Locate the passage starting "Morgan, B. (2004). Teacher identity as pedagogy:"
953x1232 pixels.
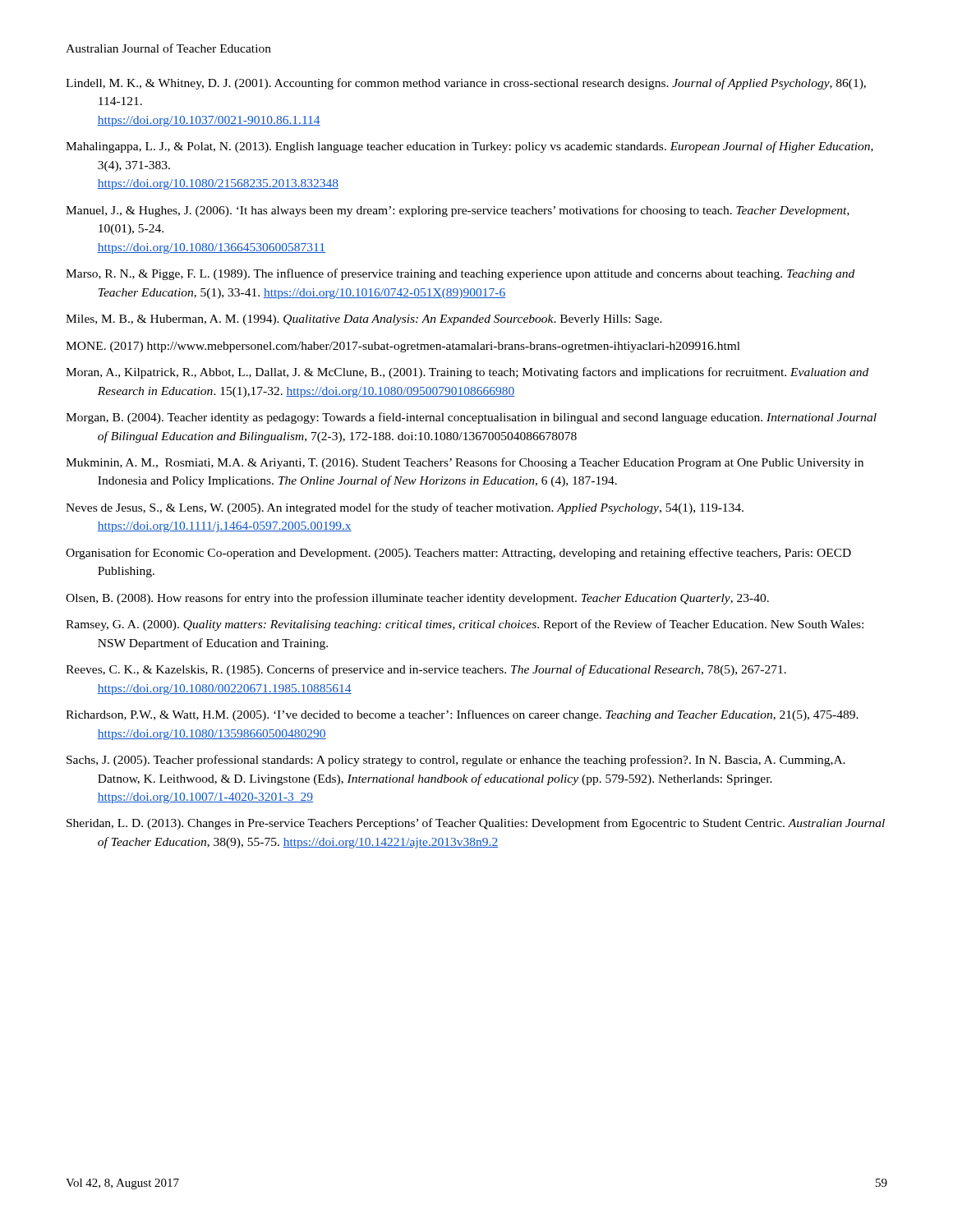pos(471,426)
